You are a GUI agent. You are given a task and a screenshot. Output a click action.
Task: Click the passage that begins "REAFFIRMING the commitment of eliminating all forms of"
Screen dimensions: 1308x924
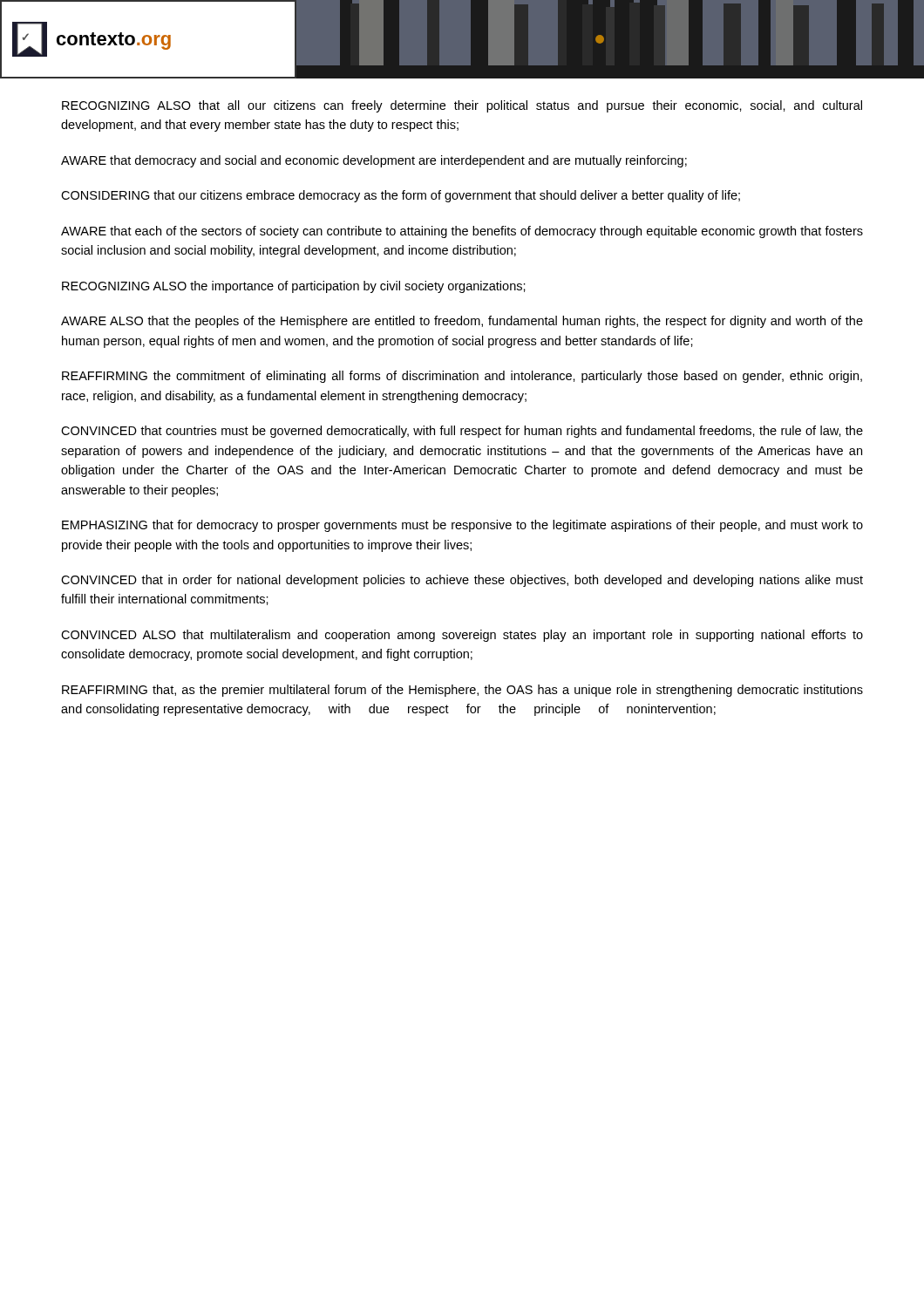click(462, 386)
